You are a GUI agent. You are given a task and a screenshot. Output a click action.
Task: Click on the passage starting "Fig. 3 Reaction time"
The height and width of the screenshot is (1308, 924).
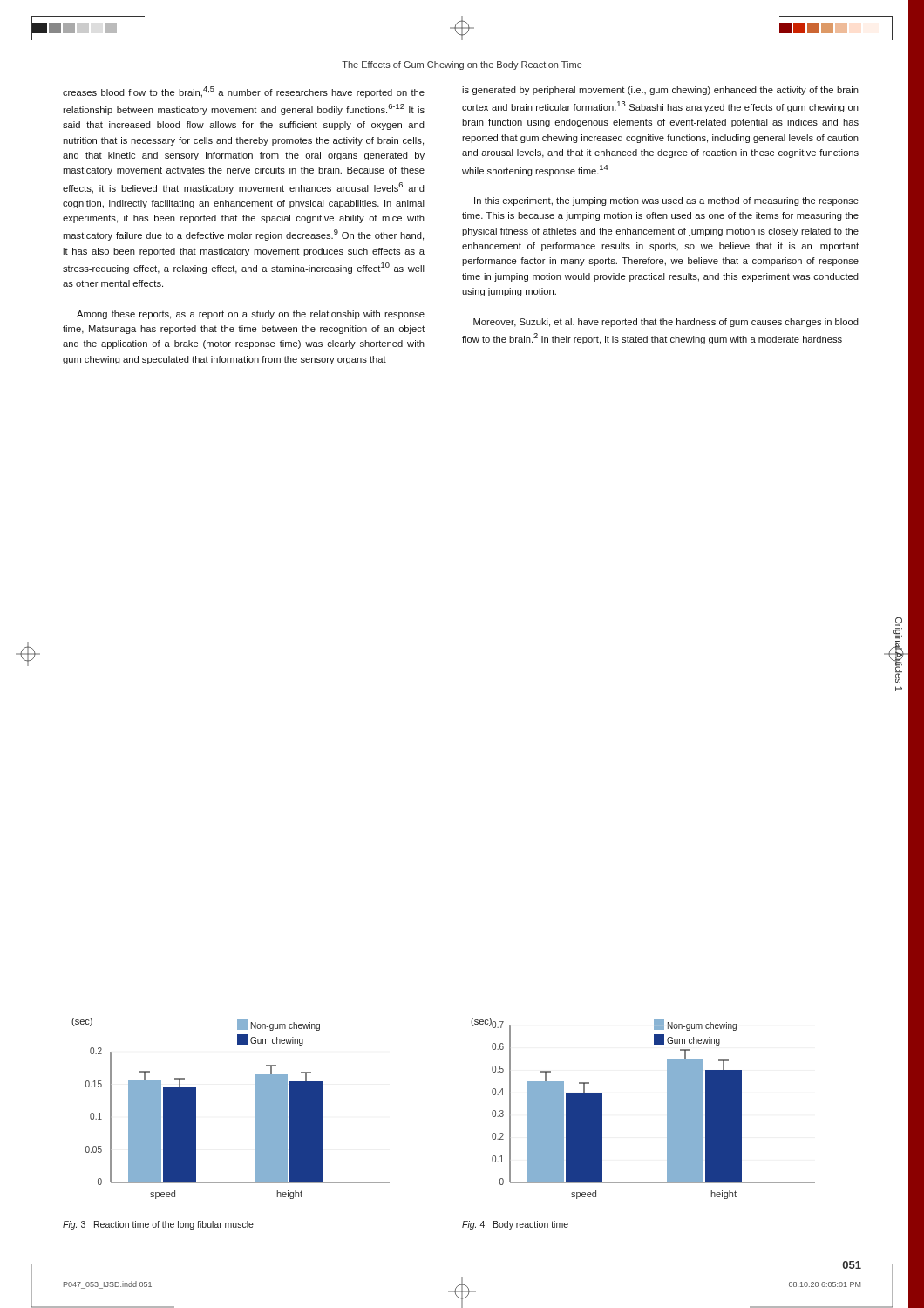pos(158,1224)
